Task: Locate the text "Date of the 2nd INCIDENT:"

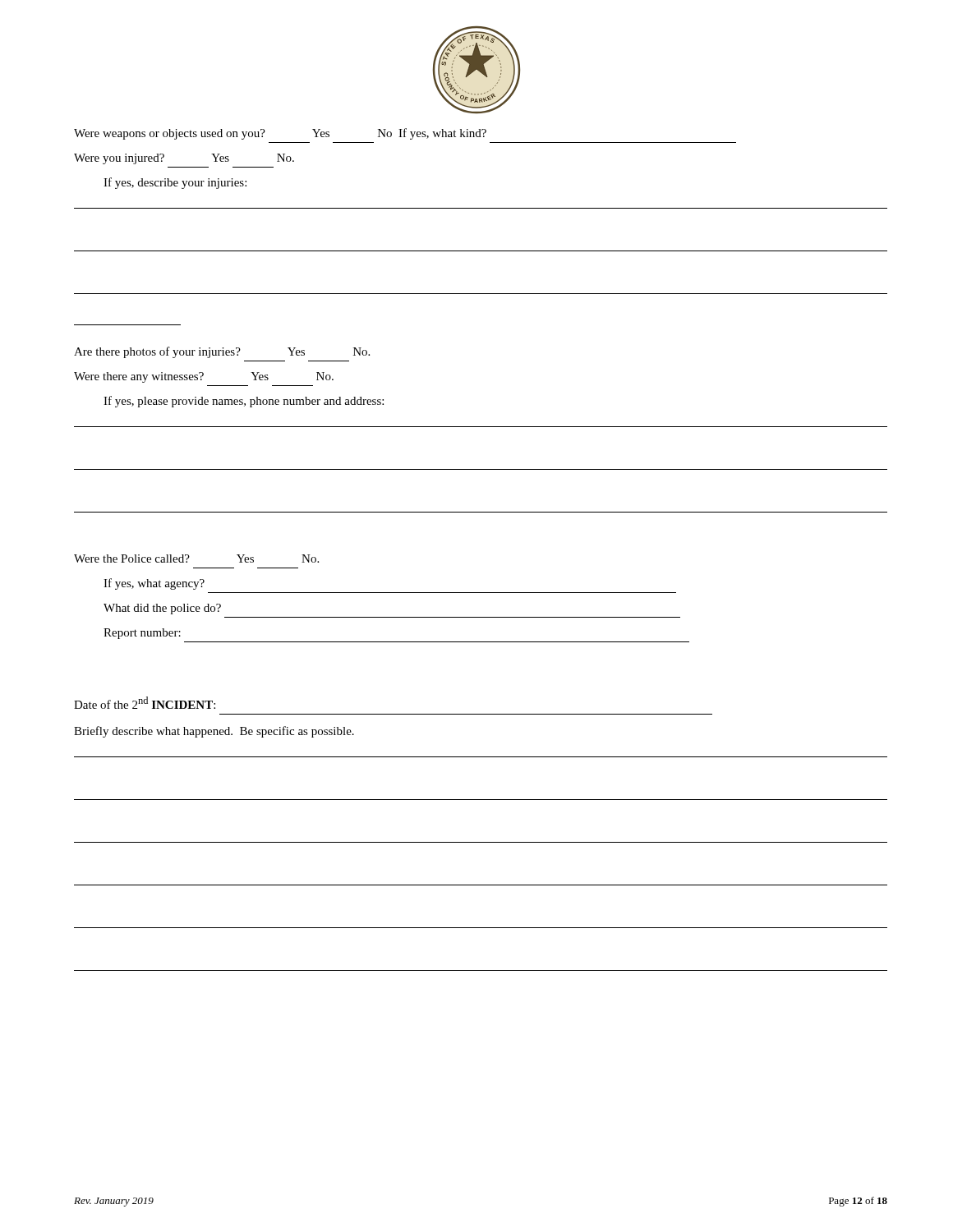Action: point(393,705)
